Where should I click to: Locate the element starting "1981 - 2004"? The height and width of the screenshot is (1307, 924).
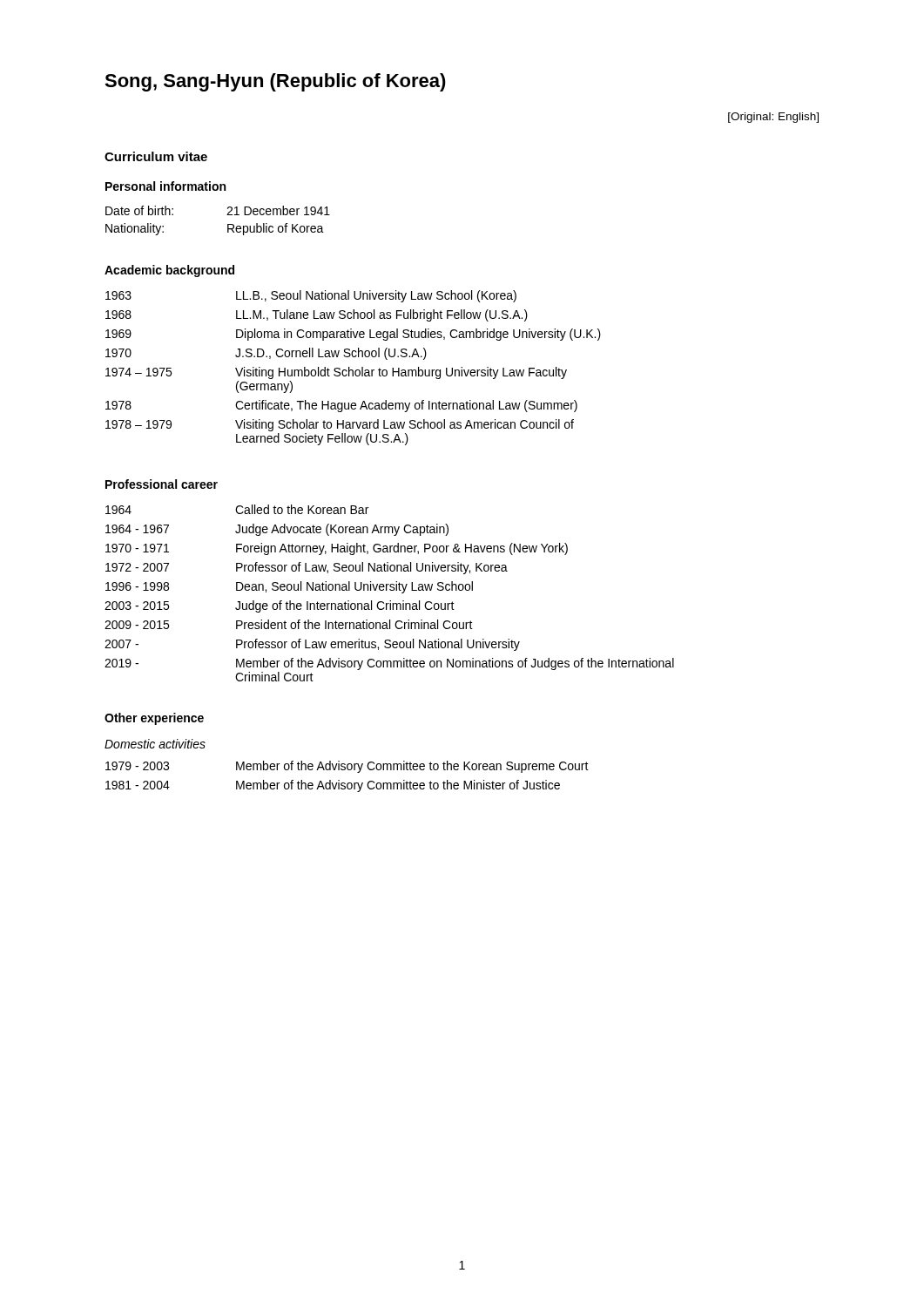click(462, 785)
